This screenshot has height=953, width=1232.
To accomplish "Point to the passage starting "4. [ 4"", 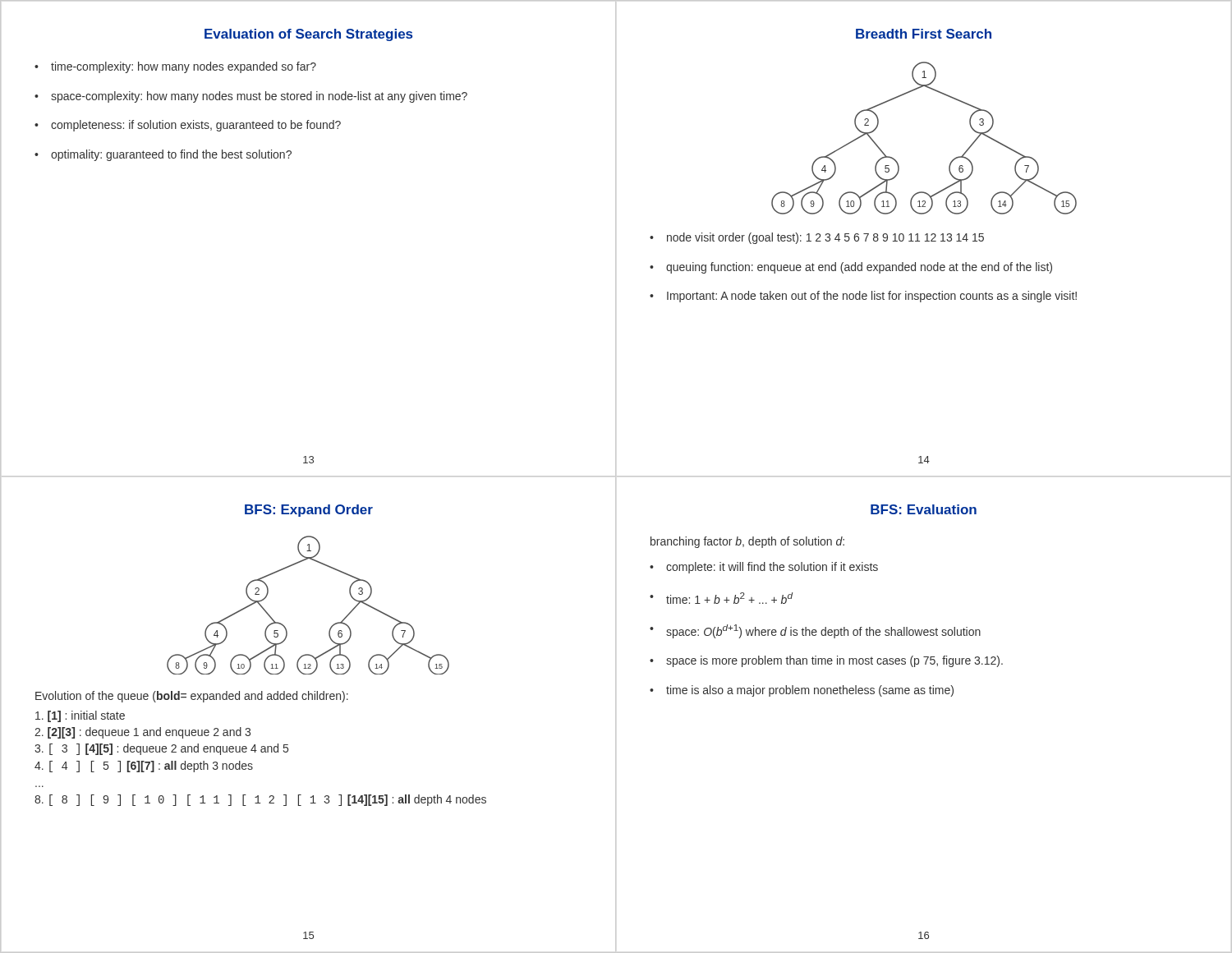I will [x=144, y=766].
